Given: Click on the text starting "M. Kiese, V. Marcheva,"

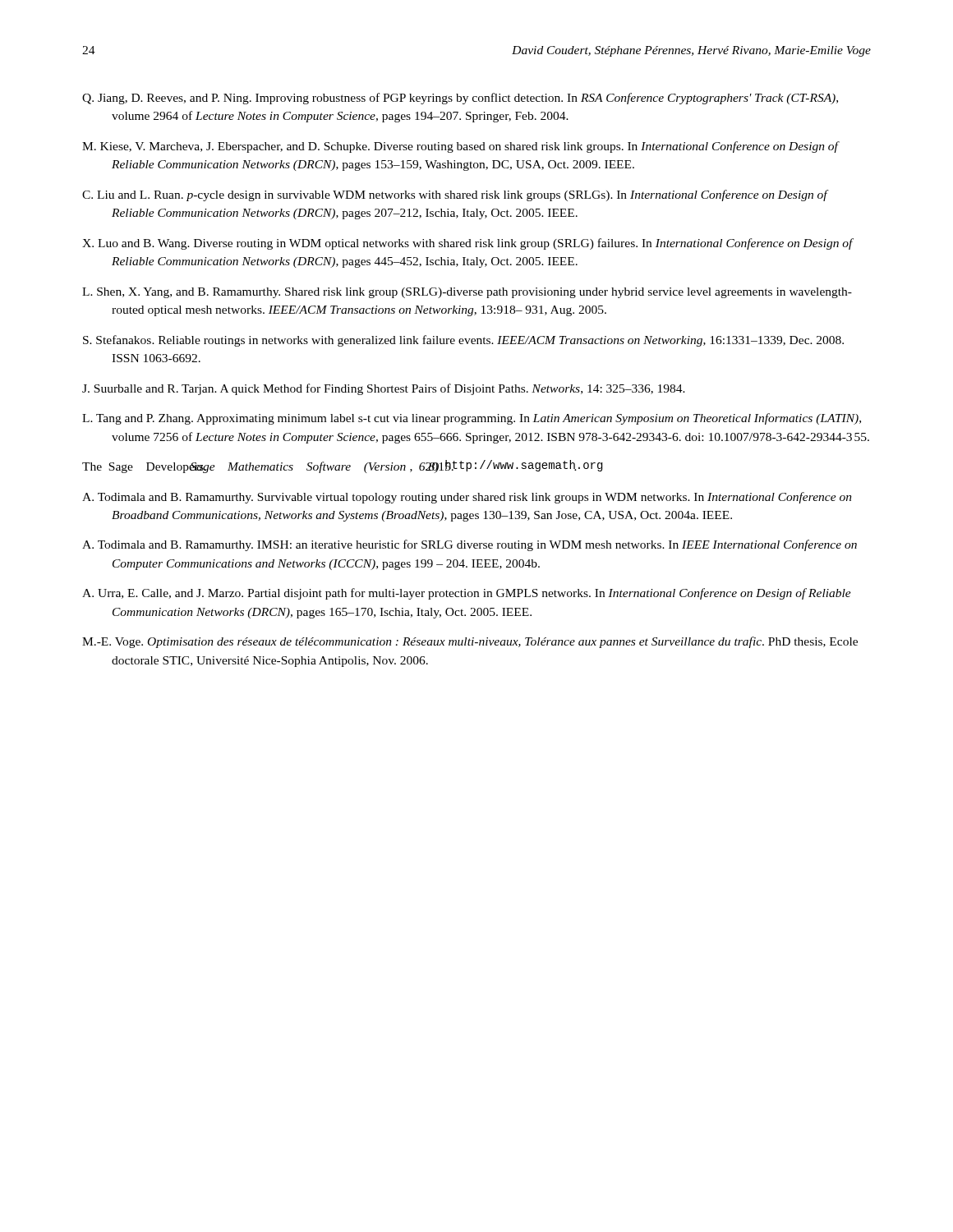Looking at the screenshot, I should 476,156.
